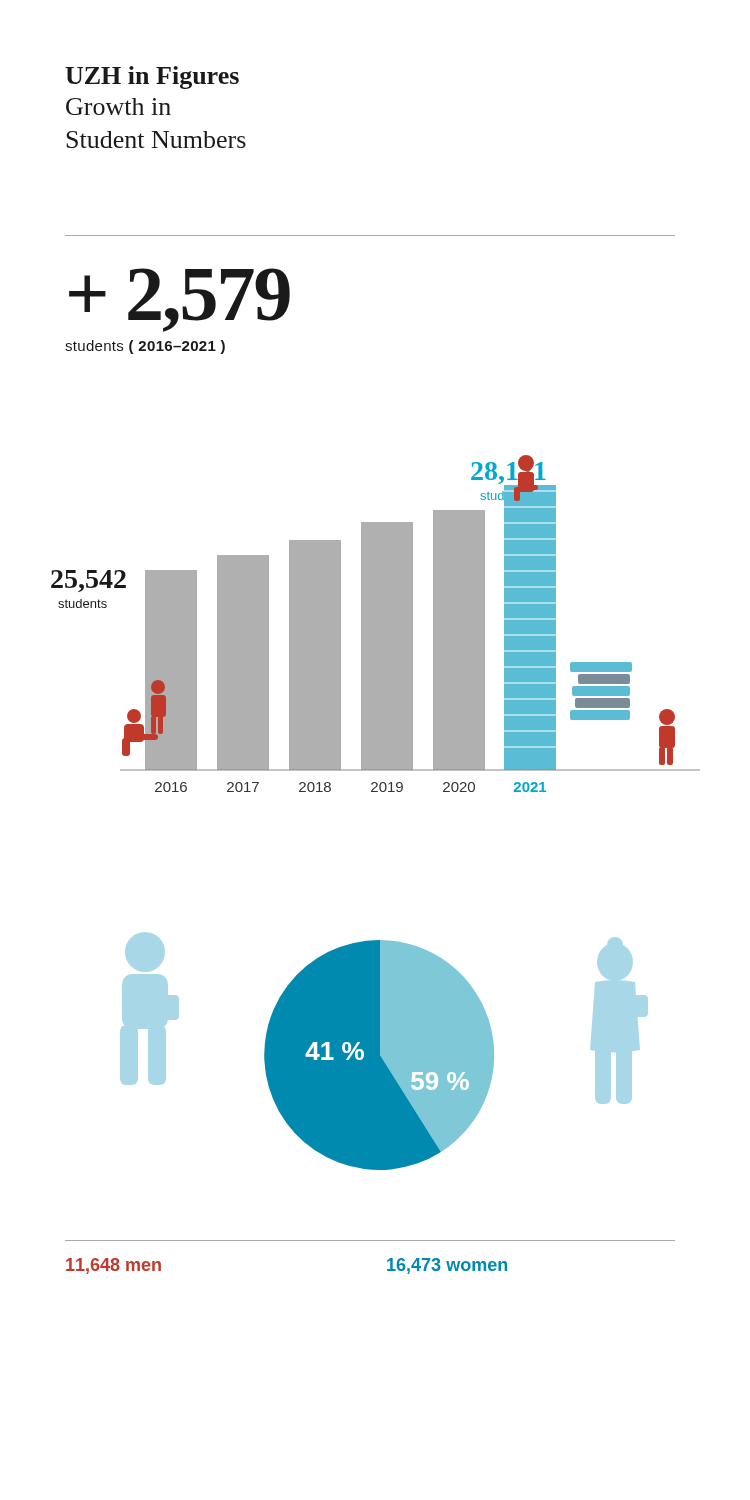750x1500 pixels.
Task: Locate the text "UZH in Figures Growth inStudent Numbers"
Action: tap(156, 107)
